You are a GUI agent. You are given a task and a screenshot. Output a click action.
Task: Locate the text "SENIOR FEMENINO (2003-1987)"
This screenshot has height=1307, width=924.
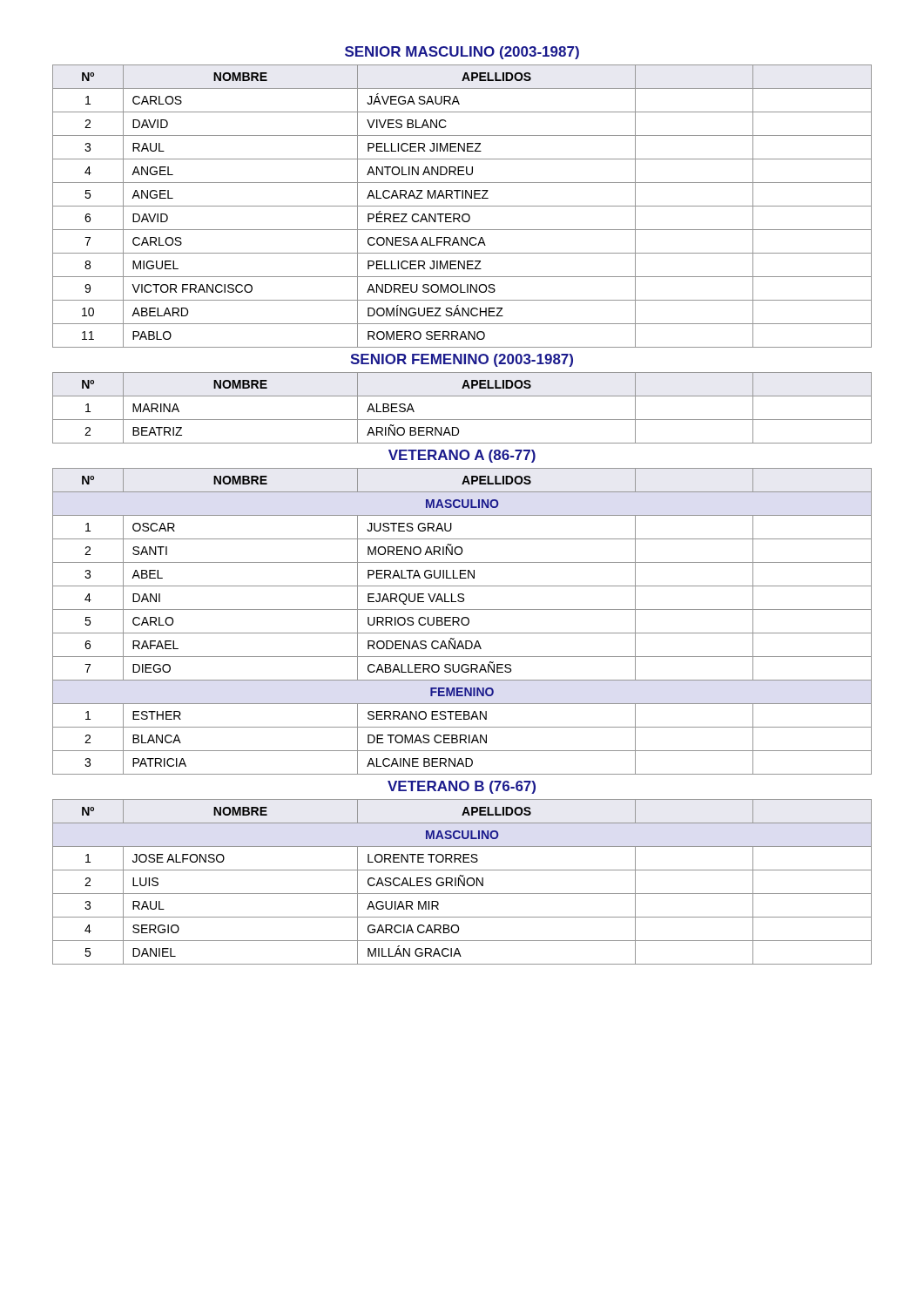[462, 359]
